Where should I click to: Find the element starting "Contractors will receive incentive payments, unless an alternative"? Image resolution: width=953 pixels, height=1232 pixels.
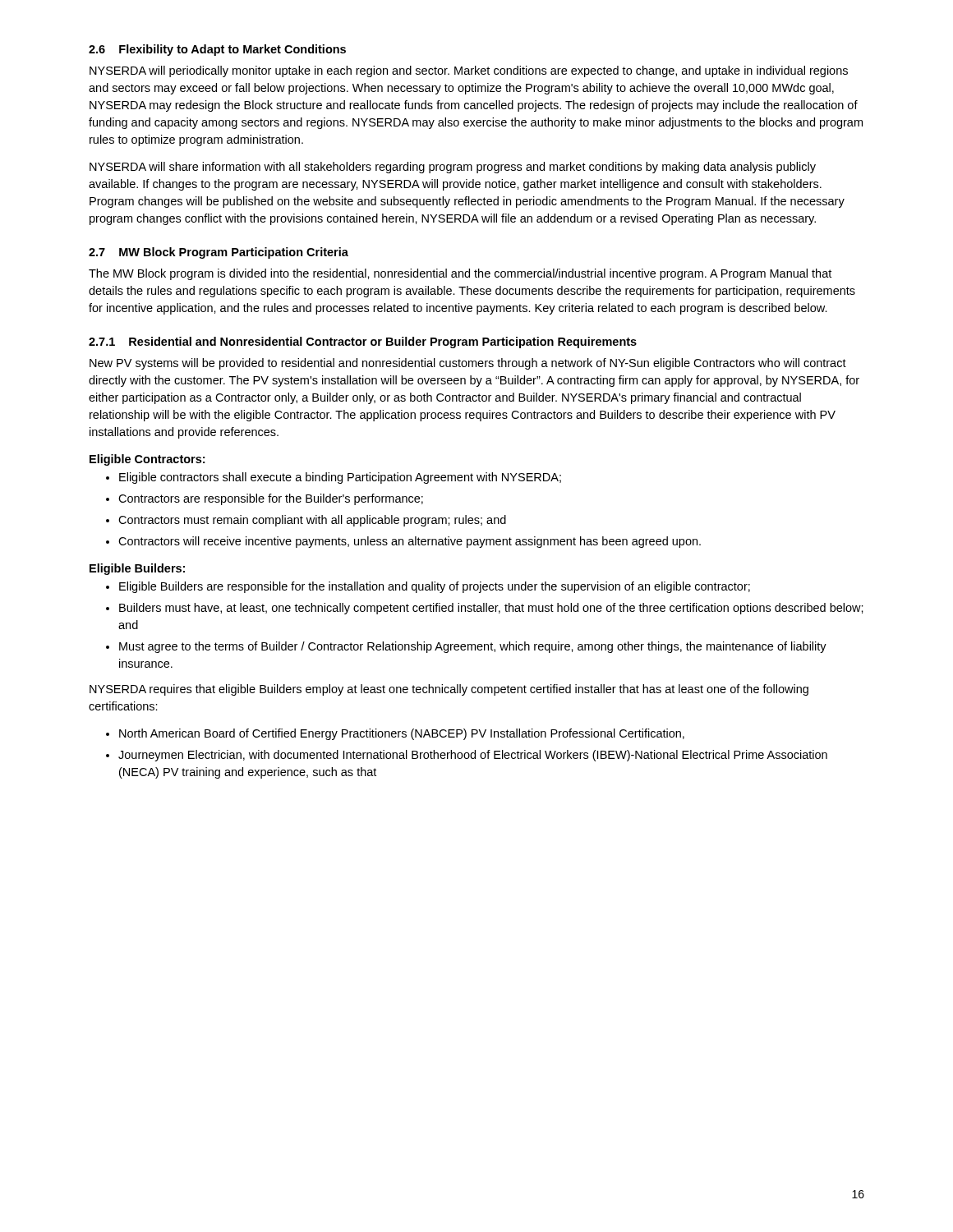[x=410, y=542]
